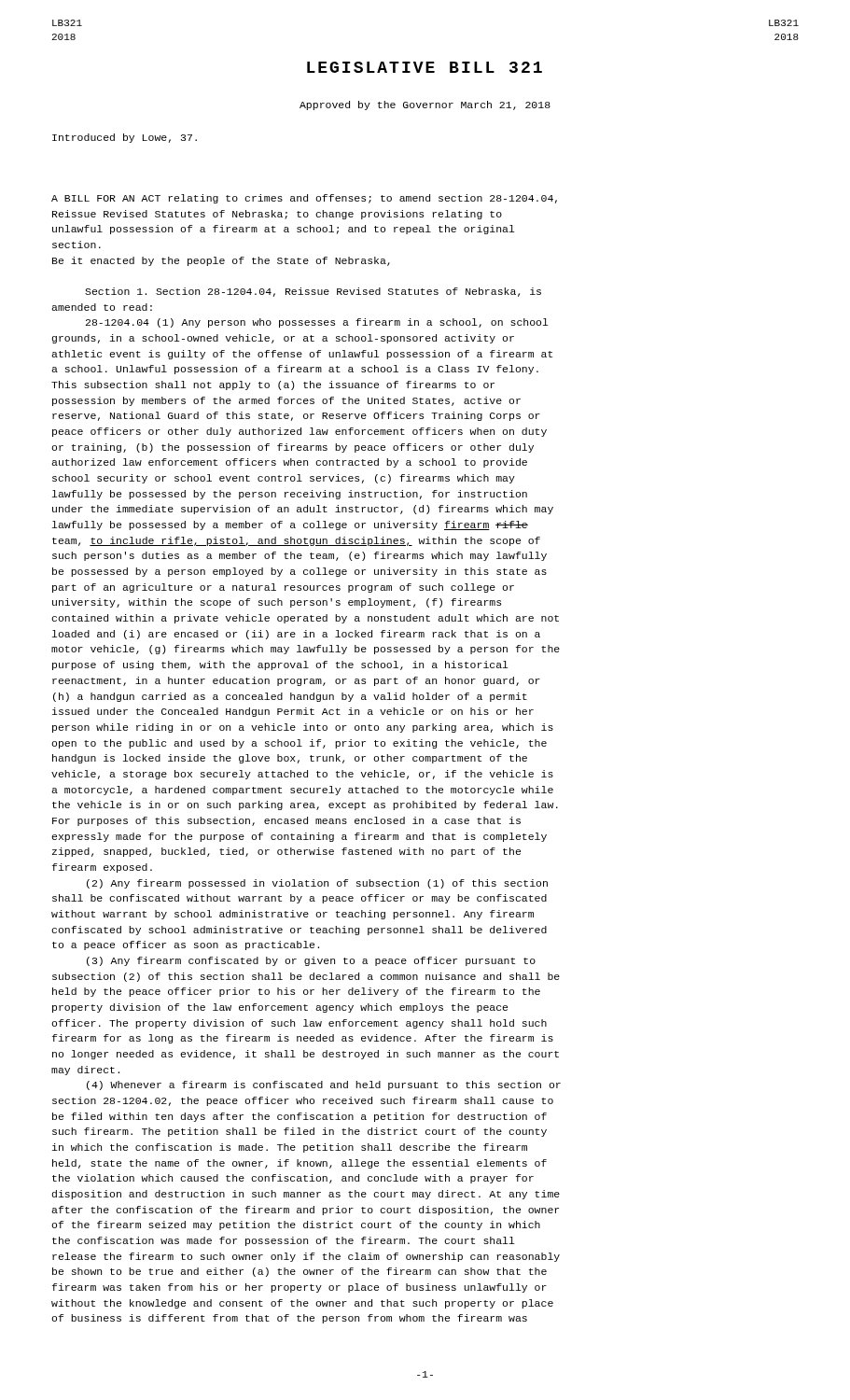Click on the element starting "Introduced by Lowe, 37."
The width and height of the screenshot is (850, 1400).
[125, 138]
